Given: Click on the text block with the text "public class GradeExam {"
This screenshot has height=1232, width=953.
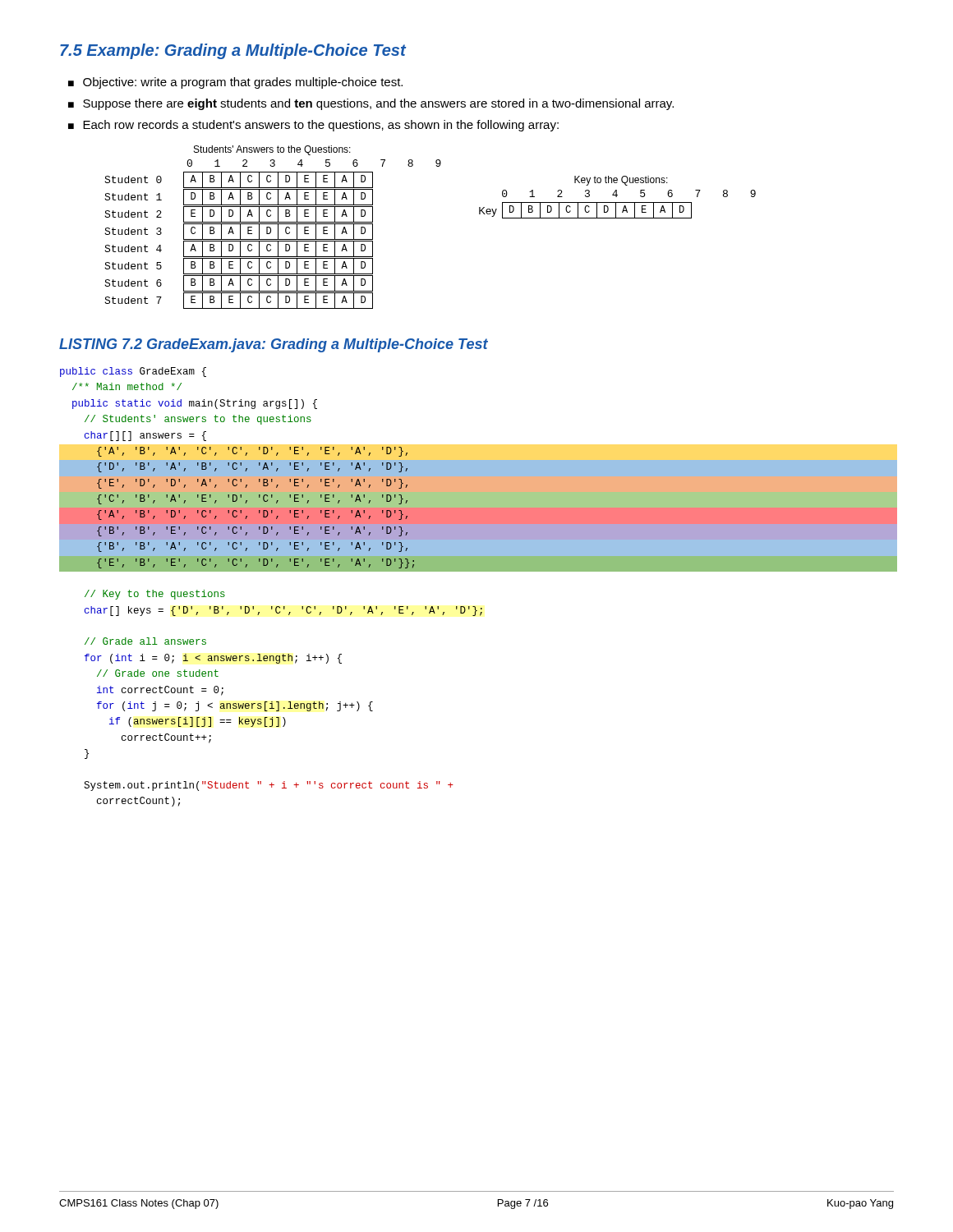Looking at the screenshot, I should [x=133, y=372].
